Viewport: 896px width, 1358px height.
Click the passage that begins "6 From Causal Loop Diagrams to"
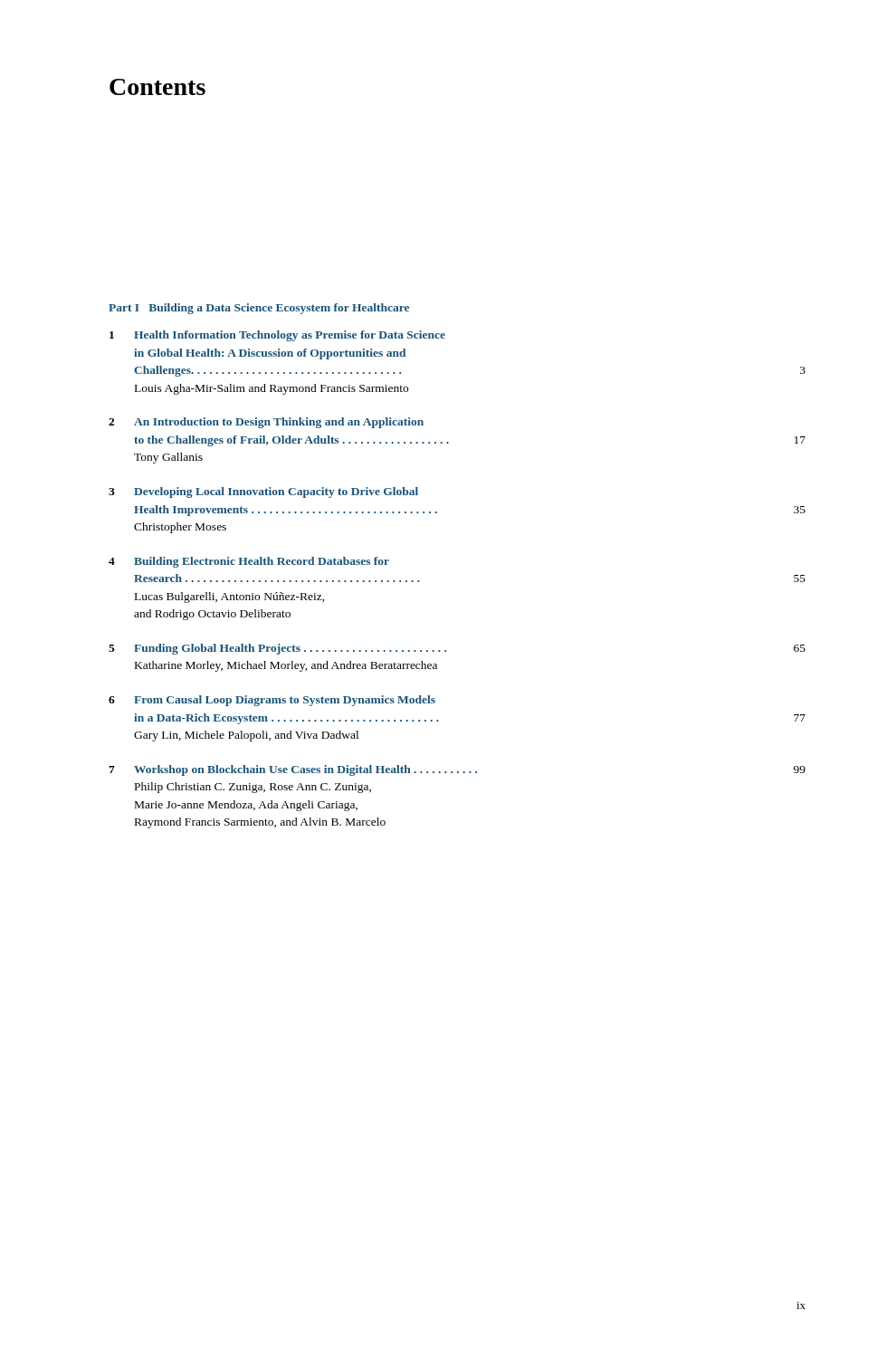point(272,701)
